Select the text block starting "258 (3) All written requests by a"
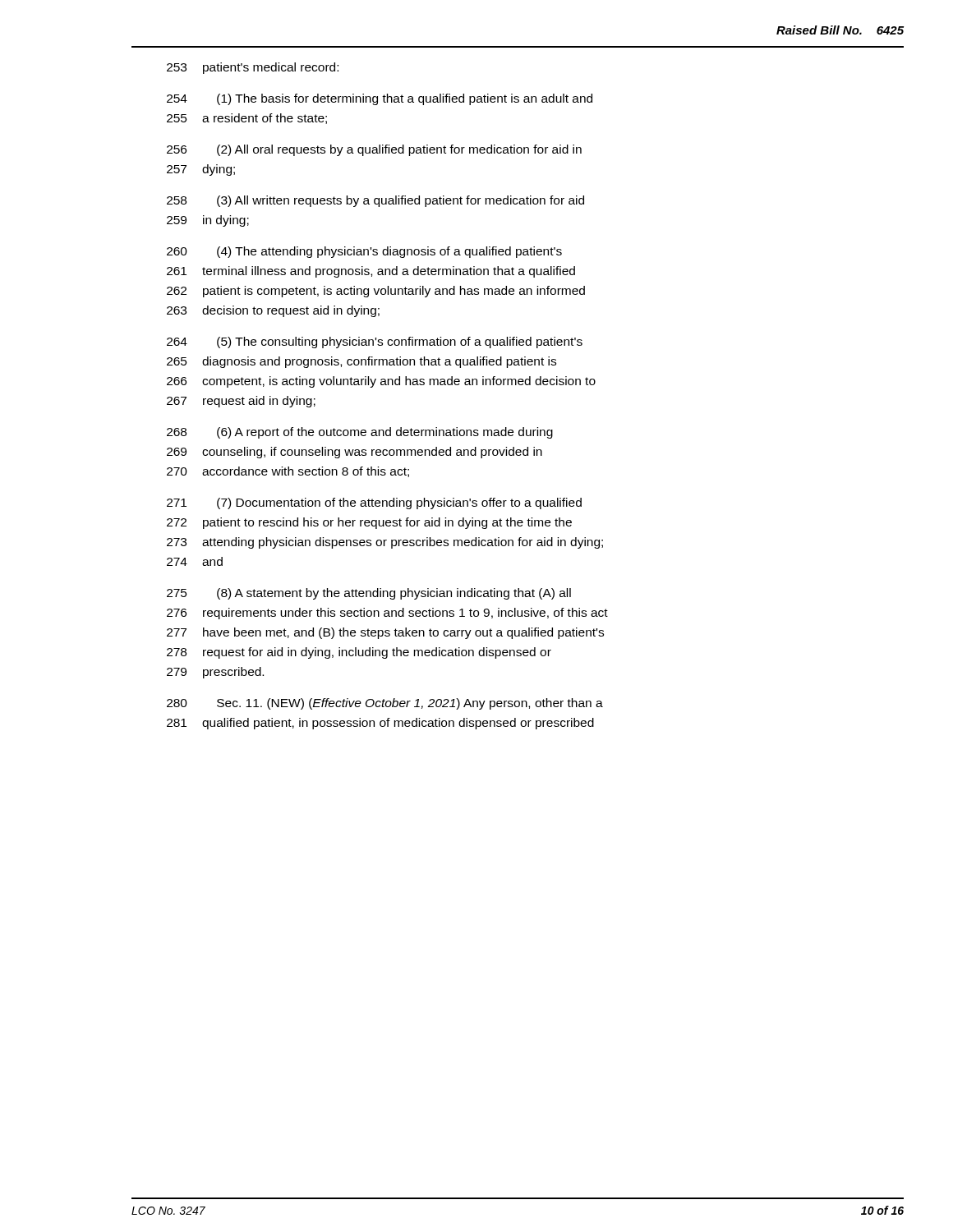953x1232 pixels. [x=518, y=200]
